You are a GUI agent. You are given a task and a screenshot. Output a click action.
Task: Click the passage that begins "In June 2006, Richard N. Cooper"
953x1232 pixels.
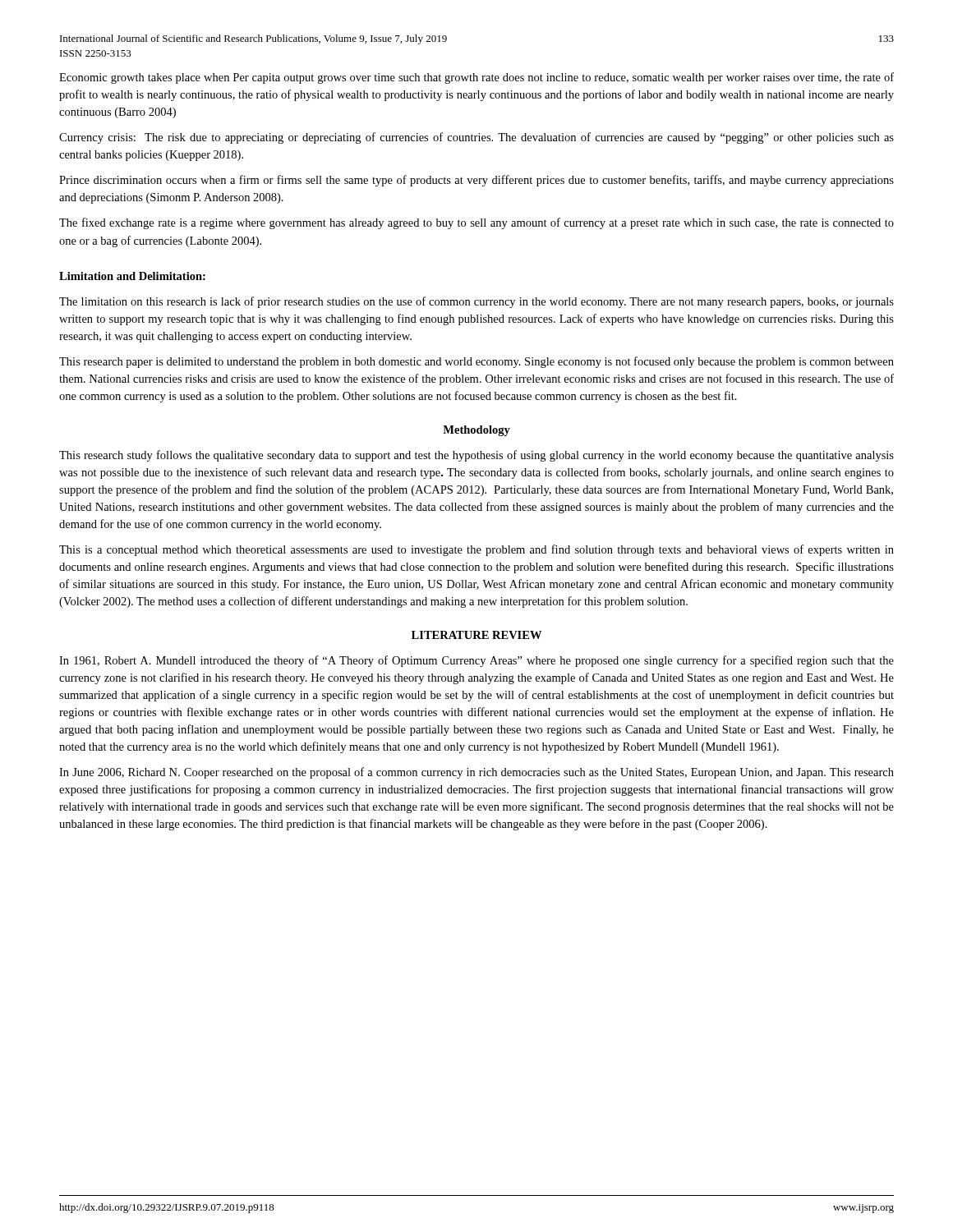(476, 798)
